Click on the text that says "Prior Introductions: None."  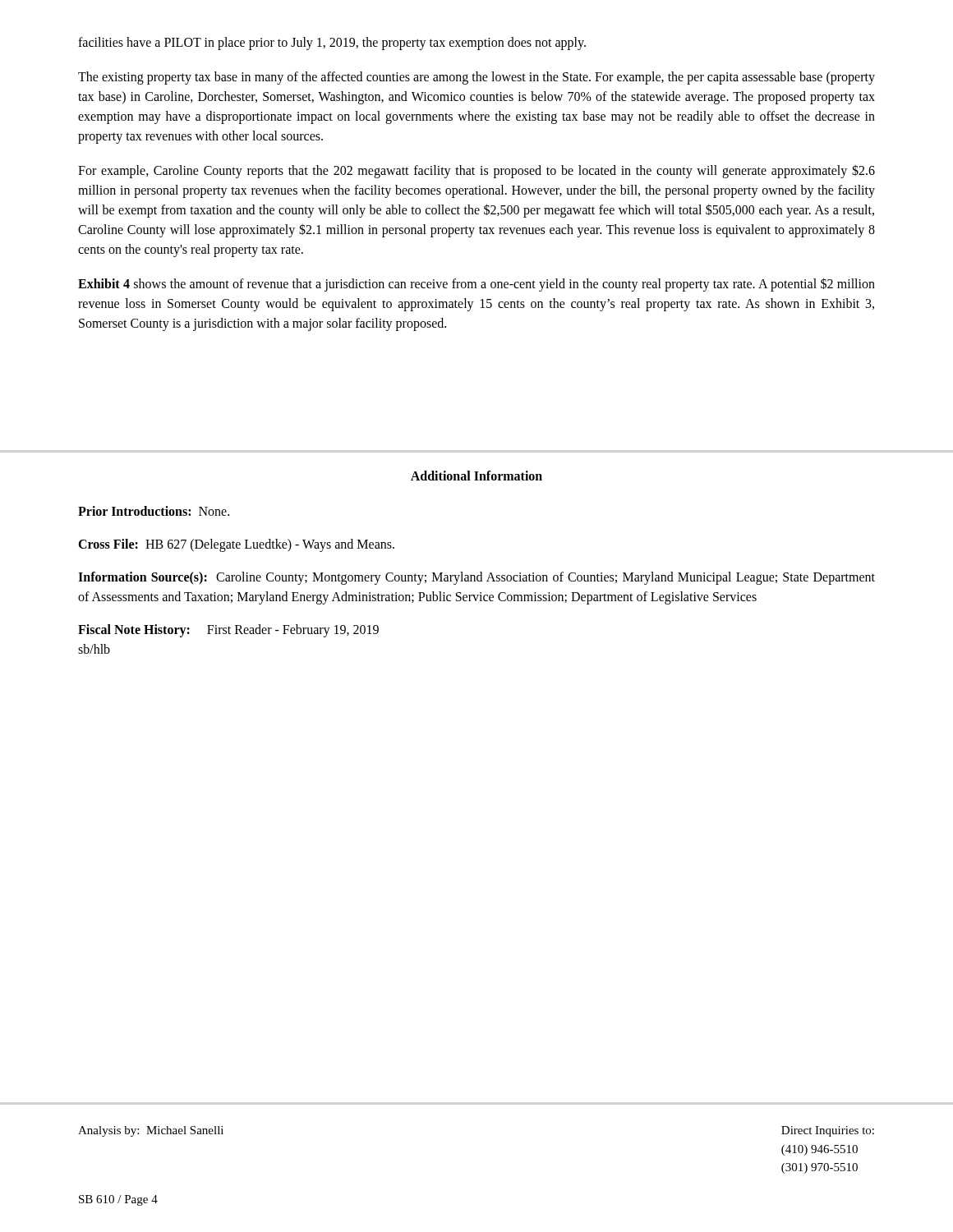(x=154, y=511)
